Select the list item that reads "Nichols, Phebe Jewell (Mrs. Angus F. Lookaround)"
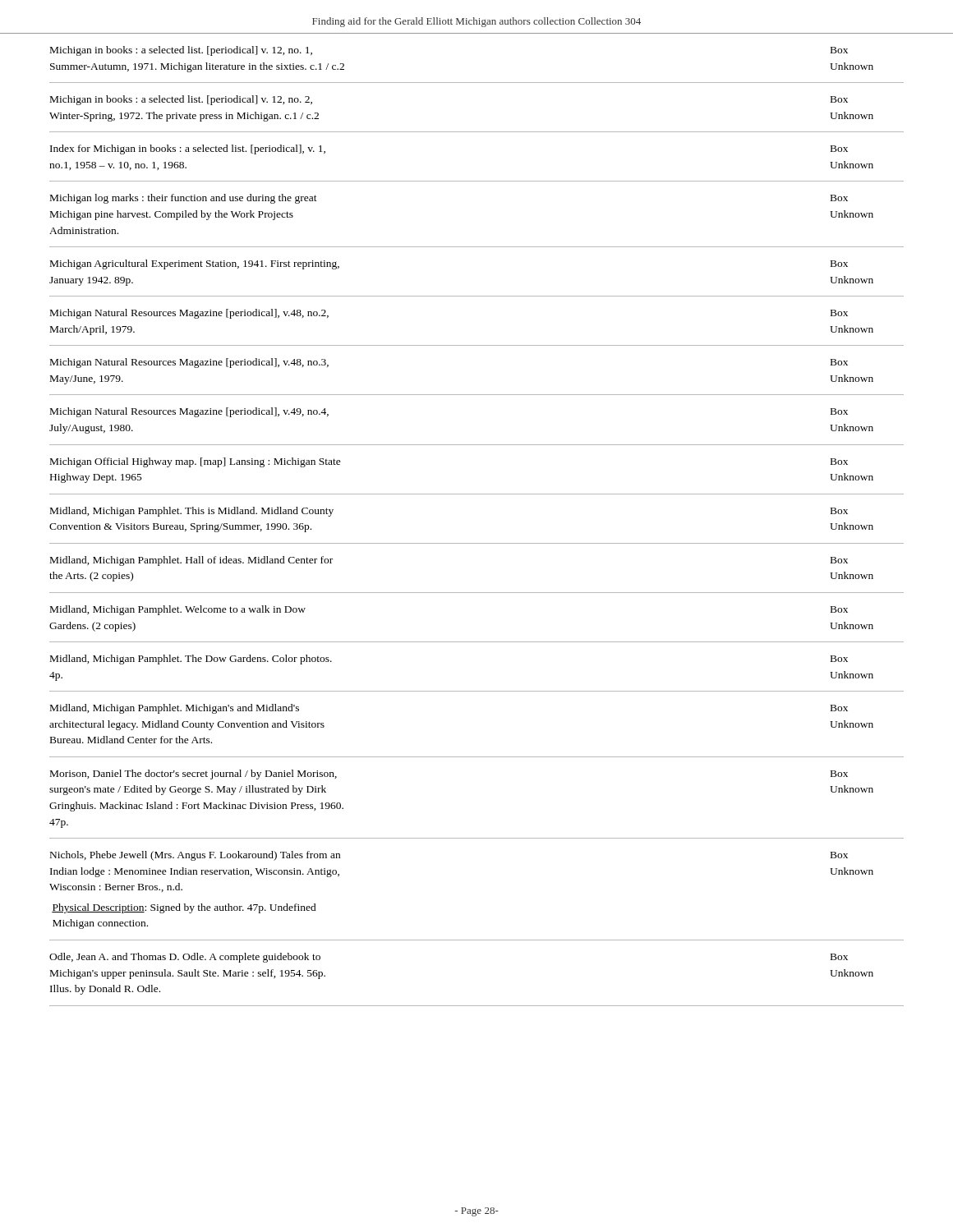 point(195,855)
